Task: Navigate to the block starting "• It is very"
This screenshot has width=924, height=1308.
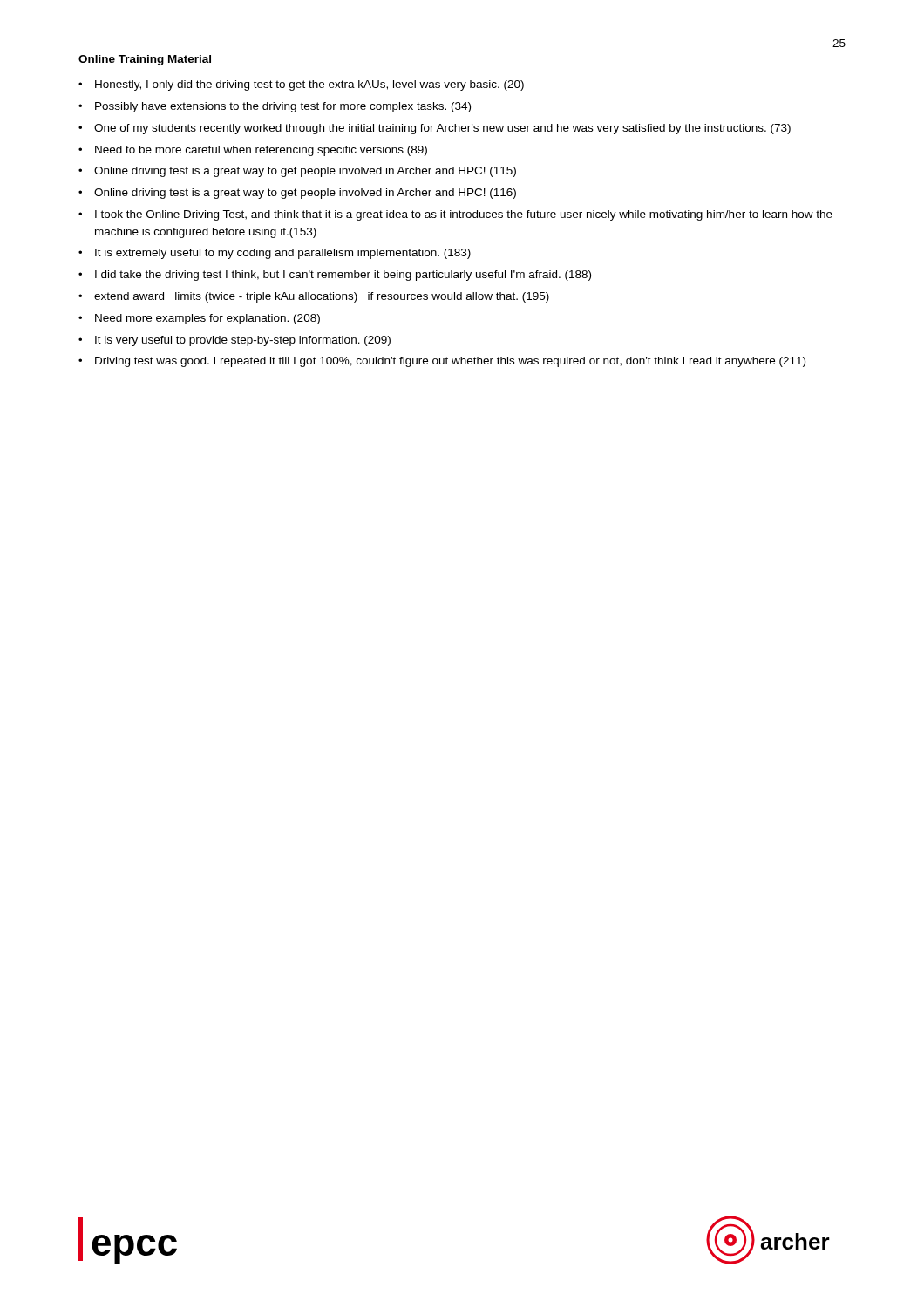Action: click(234, 341)
